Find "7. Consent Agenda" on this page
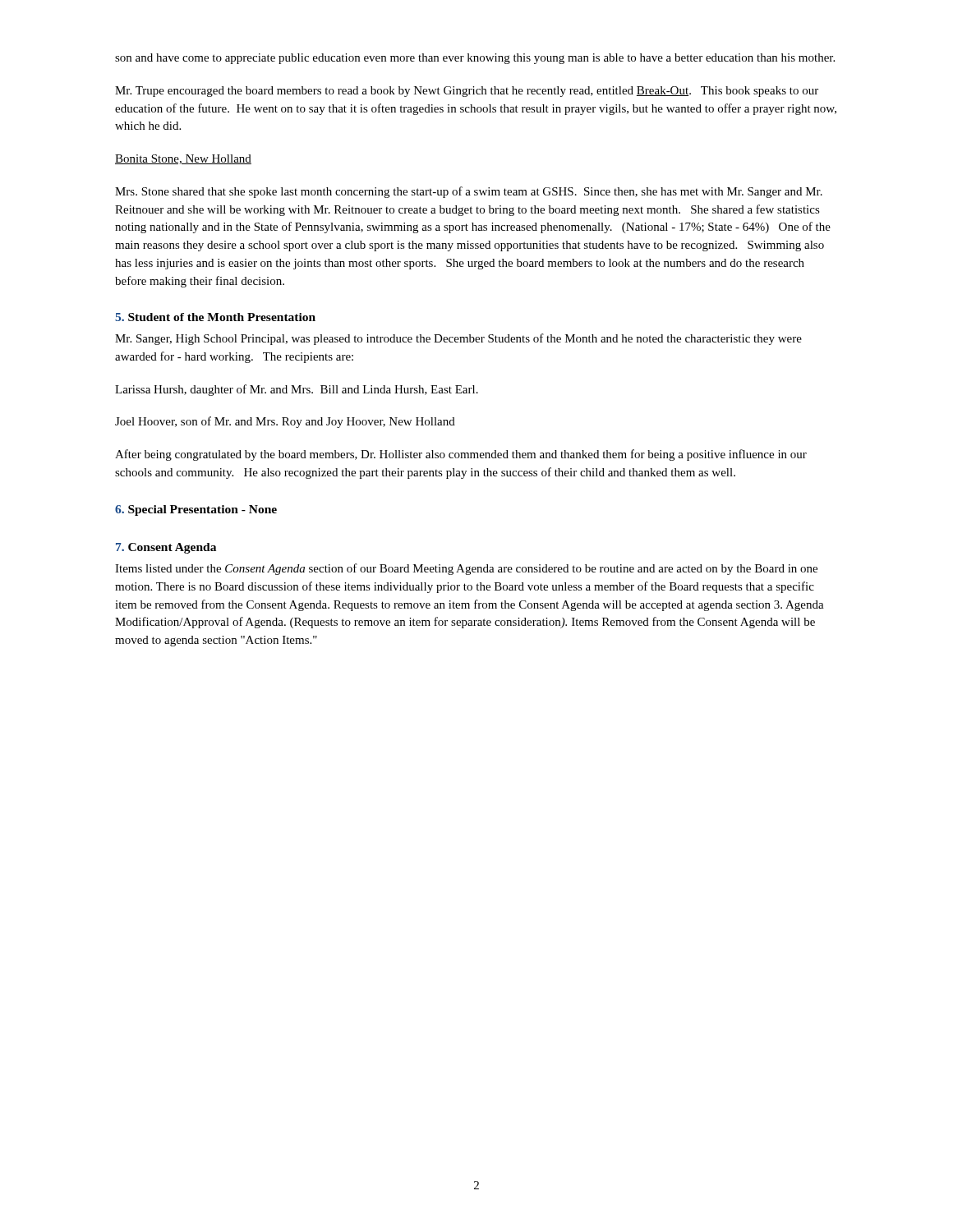Screen dimensions: 1232x953 coord(166,548)
